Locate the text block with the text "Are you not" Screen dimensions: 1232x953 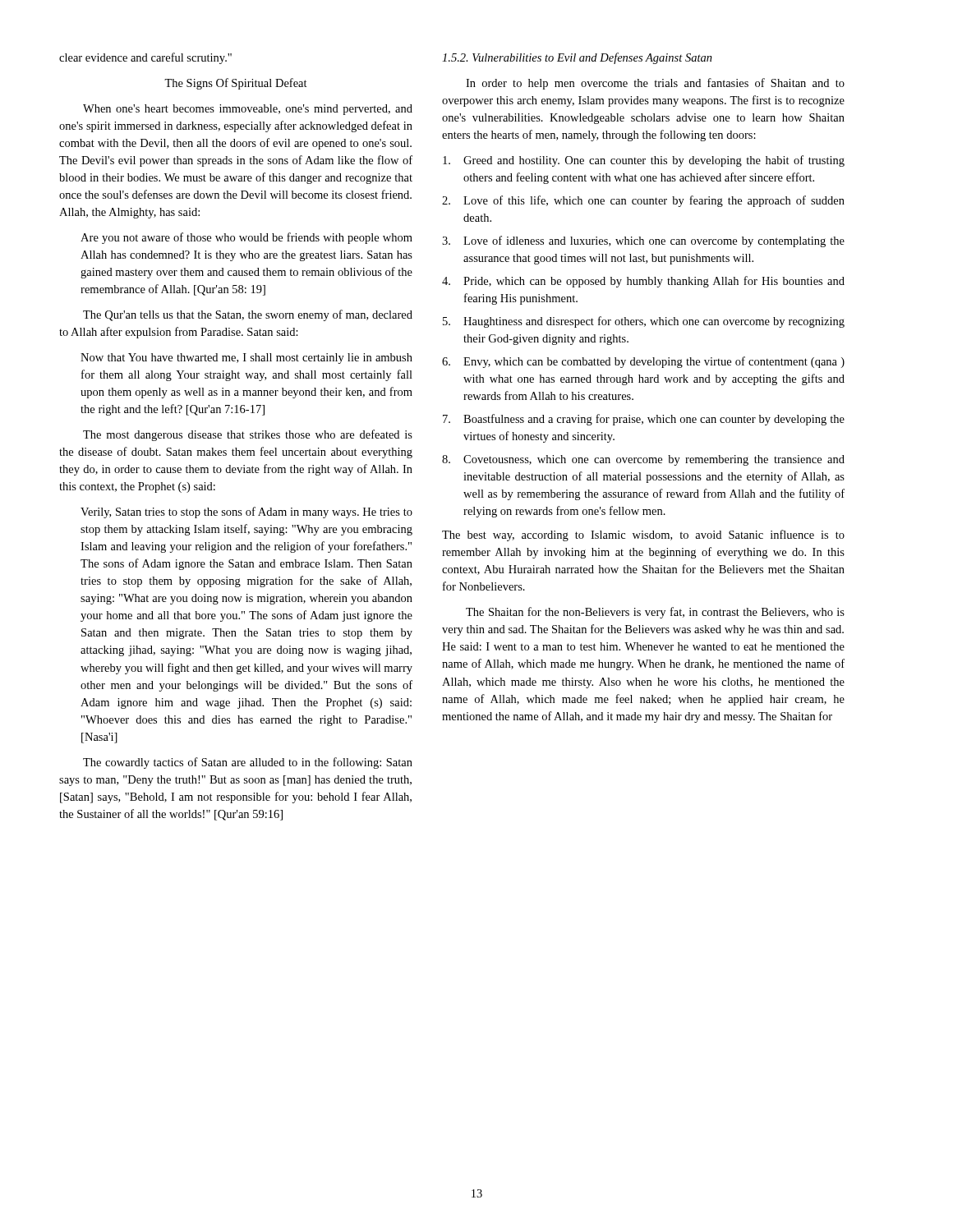[247, 264]
